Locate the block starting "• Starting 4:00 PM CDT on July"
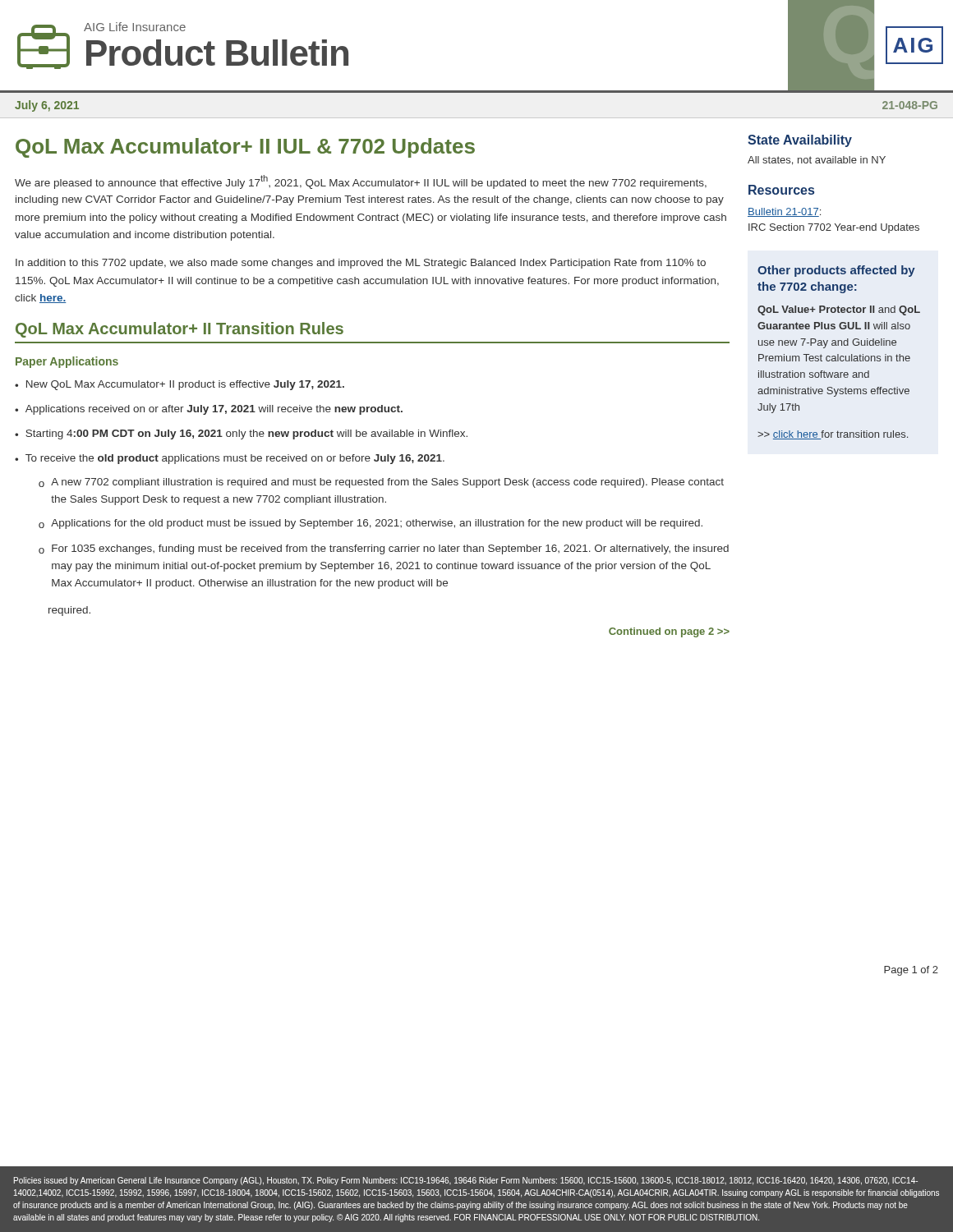 [x=242, y=435]
